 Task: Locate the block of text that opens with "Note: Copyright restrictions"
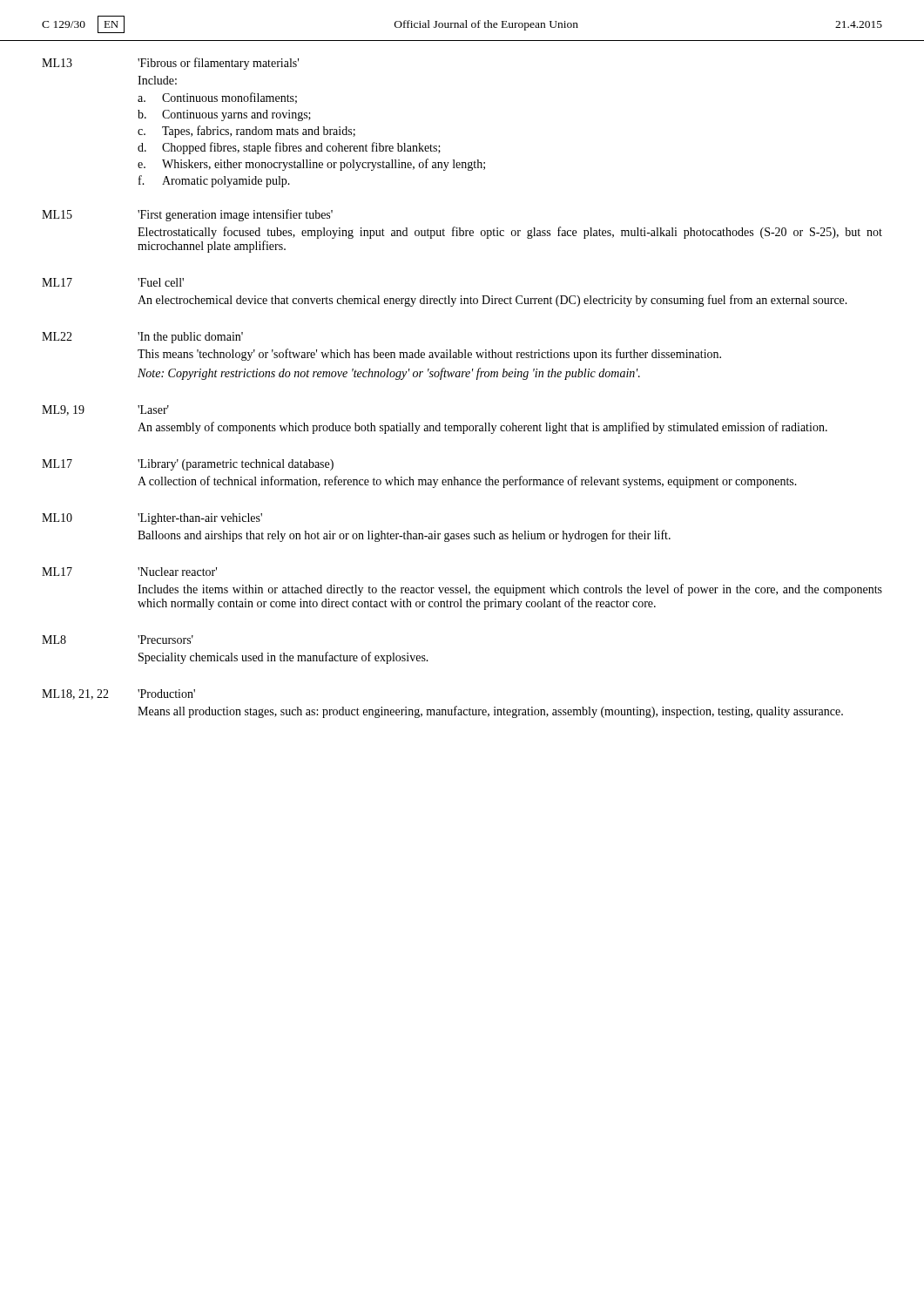389,373
